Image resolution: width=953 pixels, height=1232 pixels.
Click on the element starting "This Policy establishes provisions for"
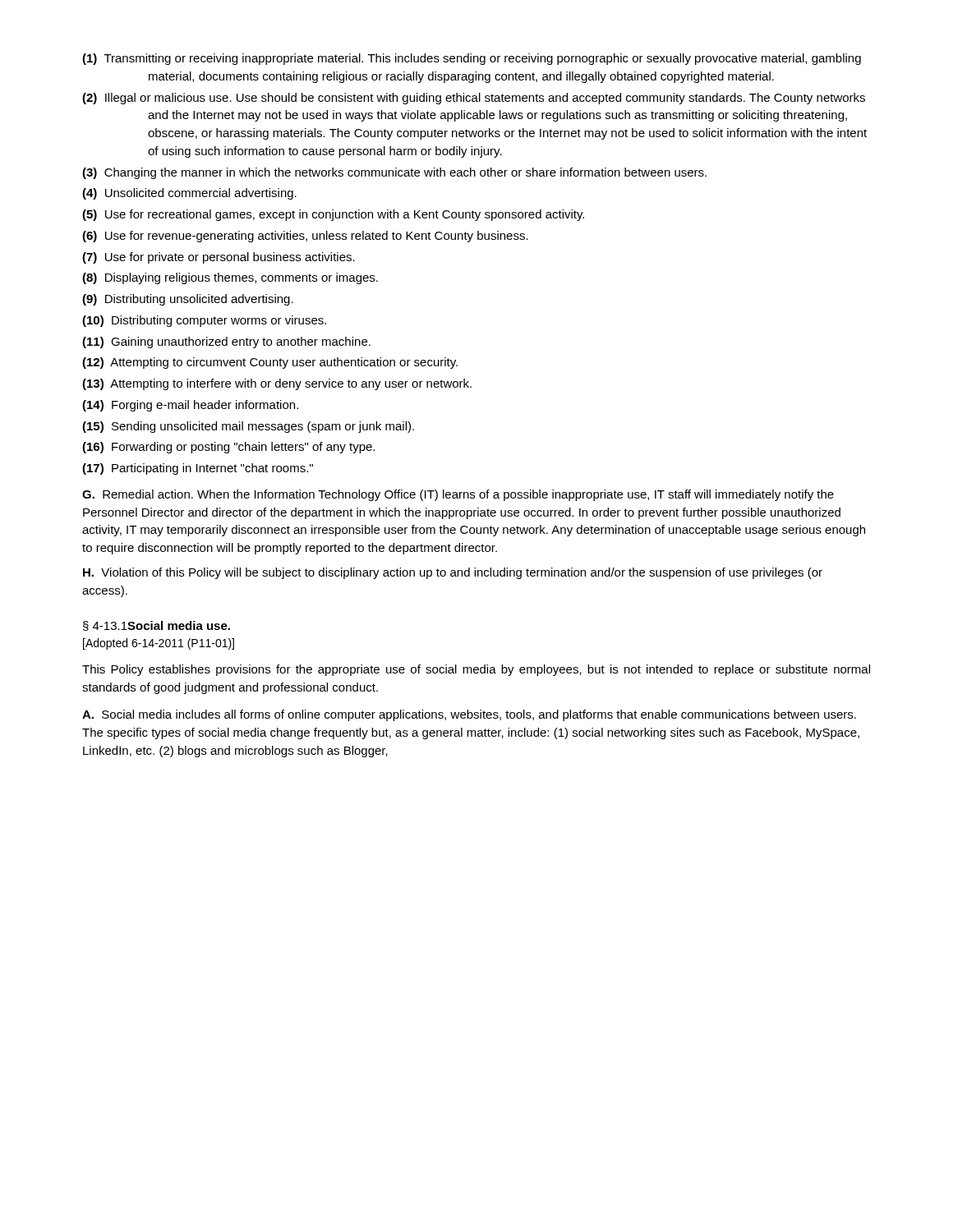476,678
